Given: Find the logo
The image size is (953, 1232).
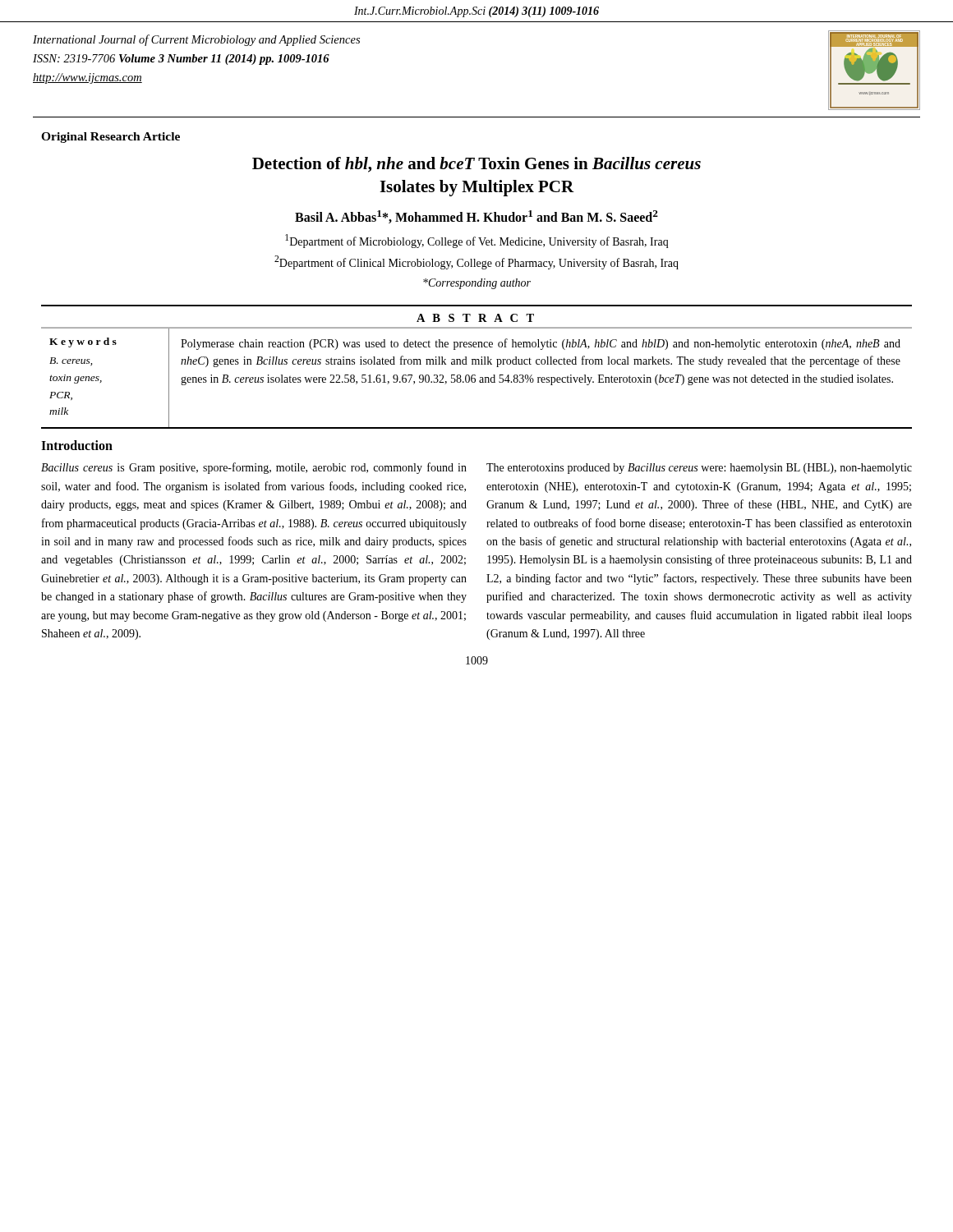Looking at the screenshot, I should pos(874,70).
